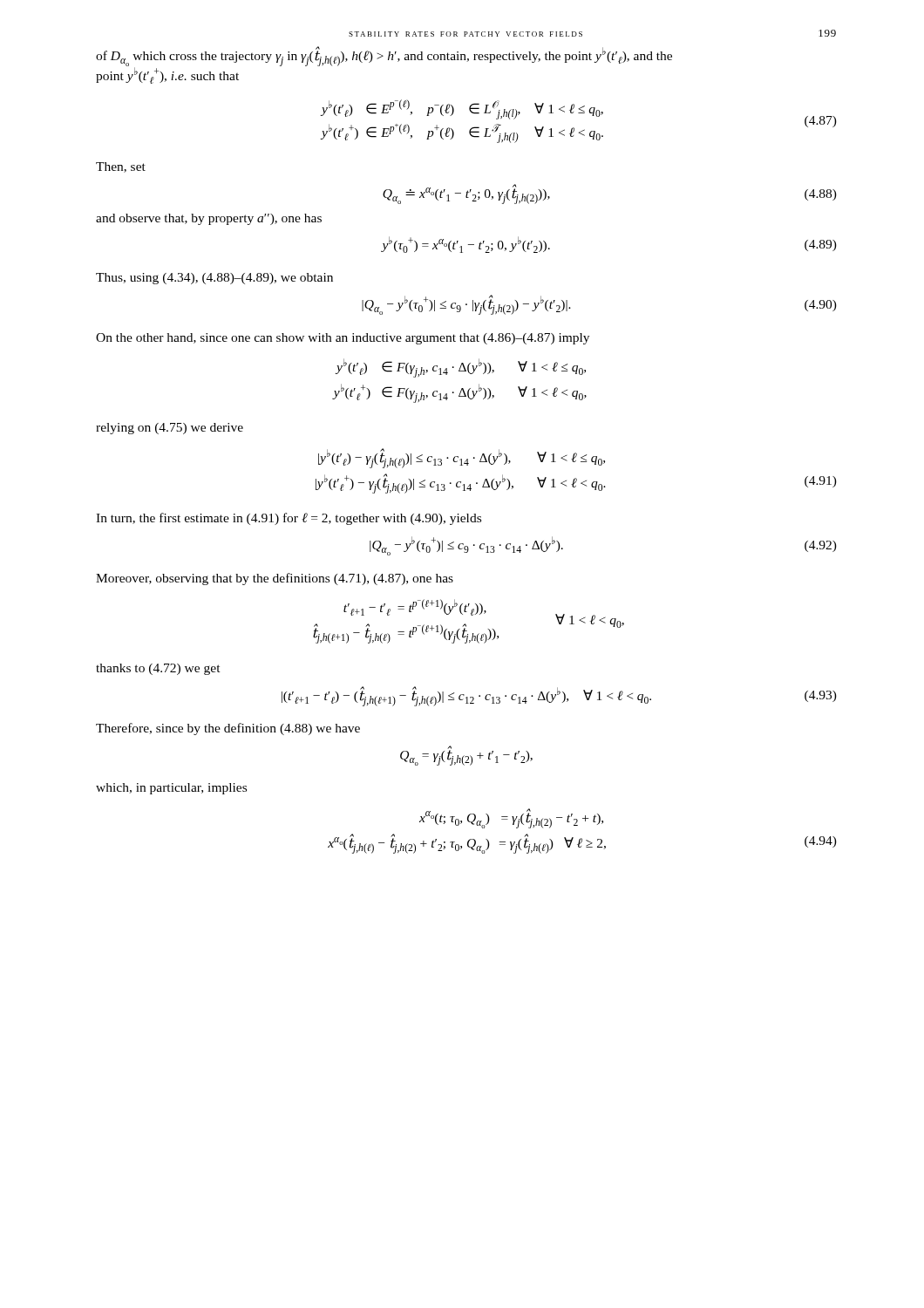Find the block starting "|(t′ℓ+1 − t′ℓ) − (t̂j,h(ℓ+1)"

point(466,695)
